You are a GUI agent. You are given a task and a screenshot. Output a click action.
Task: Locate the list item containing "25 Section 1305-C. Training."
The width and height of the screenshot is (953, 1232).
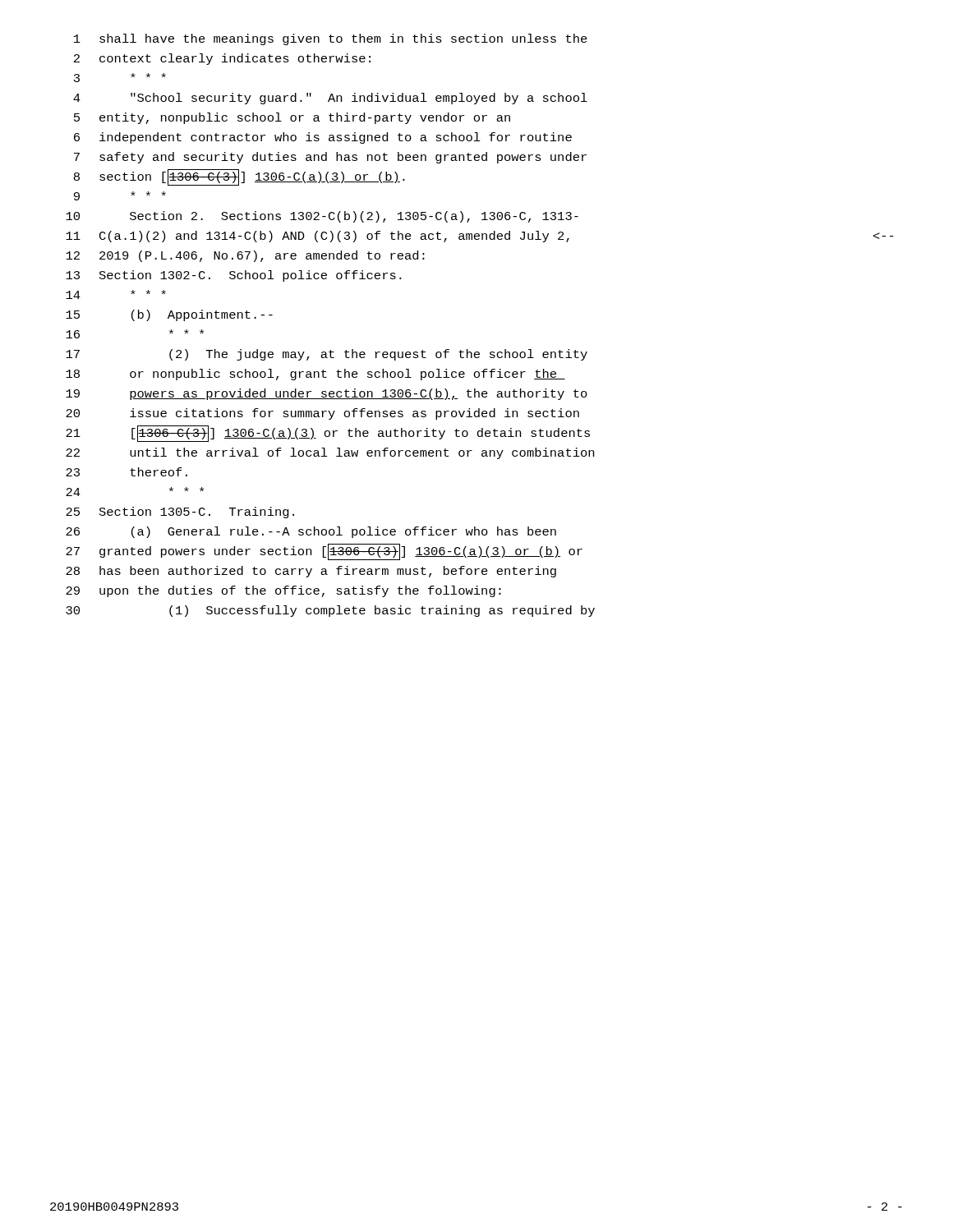click(x=180, y=513)
